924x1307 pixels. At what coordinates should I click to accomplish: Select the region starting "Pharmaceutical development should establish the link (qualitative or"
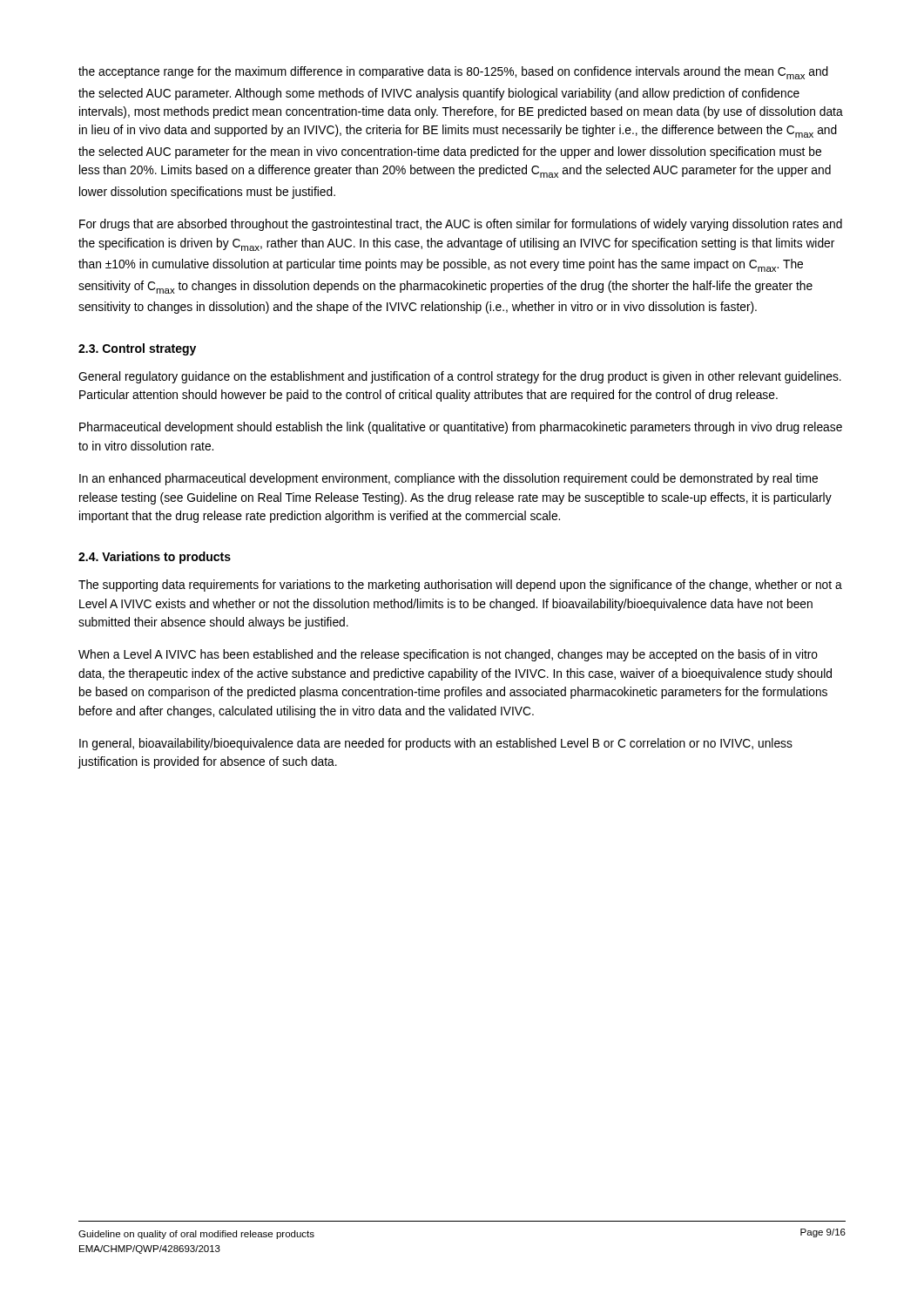(460, 437)
